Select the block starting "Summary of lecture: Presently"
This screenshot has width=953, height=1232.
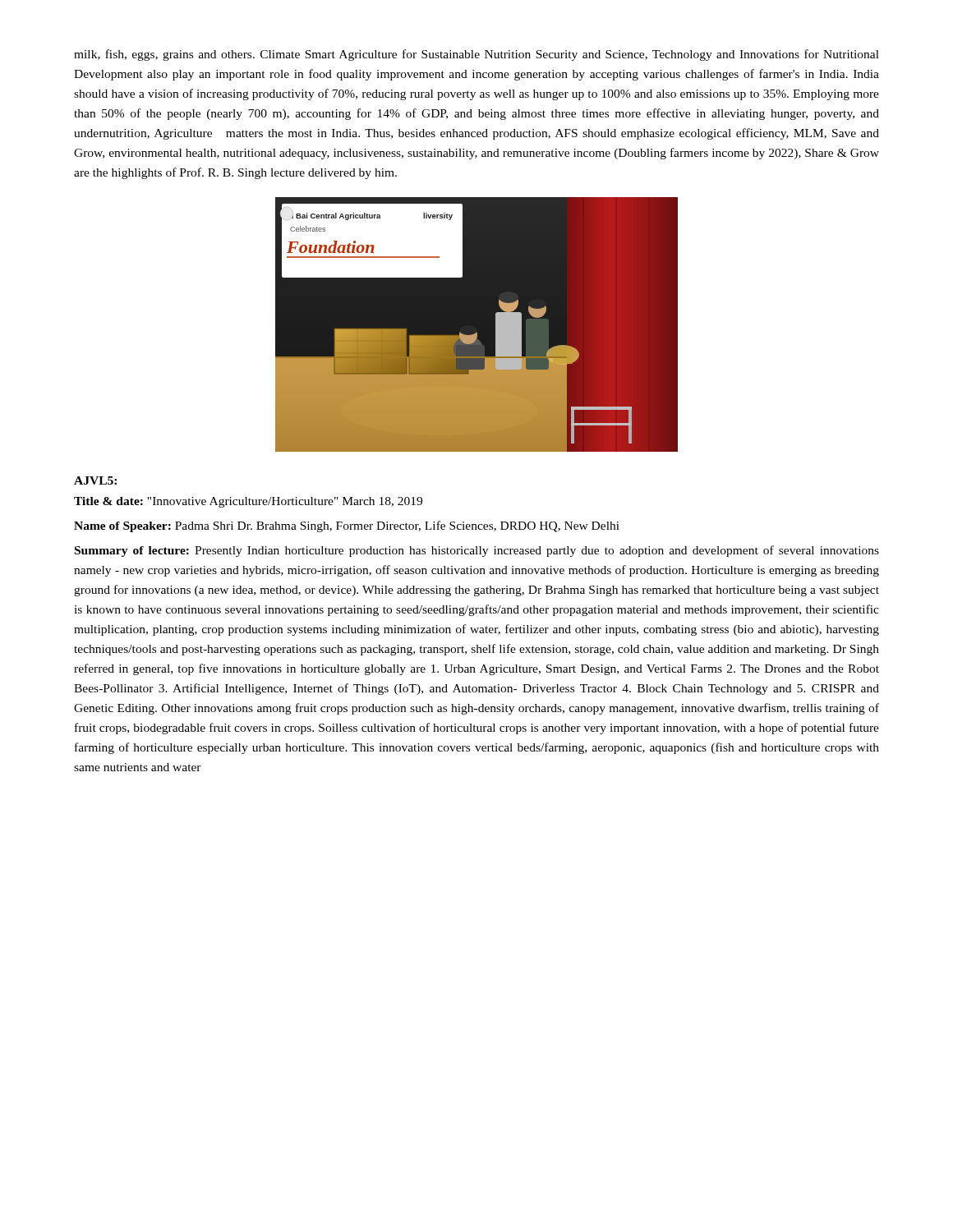point(476,659)
